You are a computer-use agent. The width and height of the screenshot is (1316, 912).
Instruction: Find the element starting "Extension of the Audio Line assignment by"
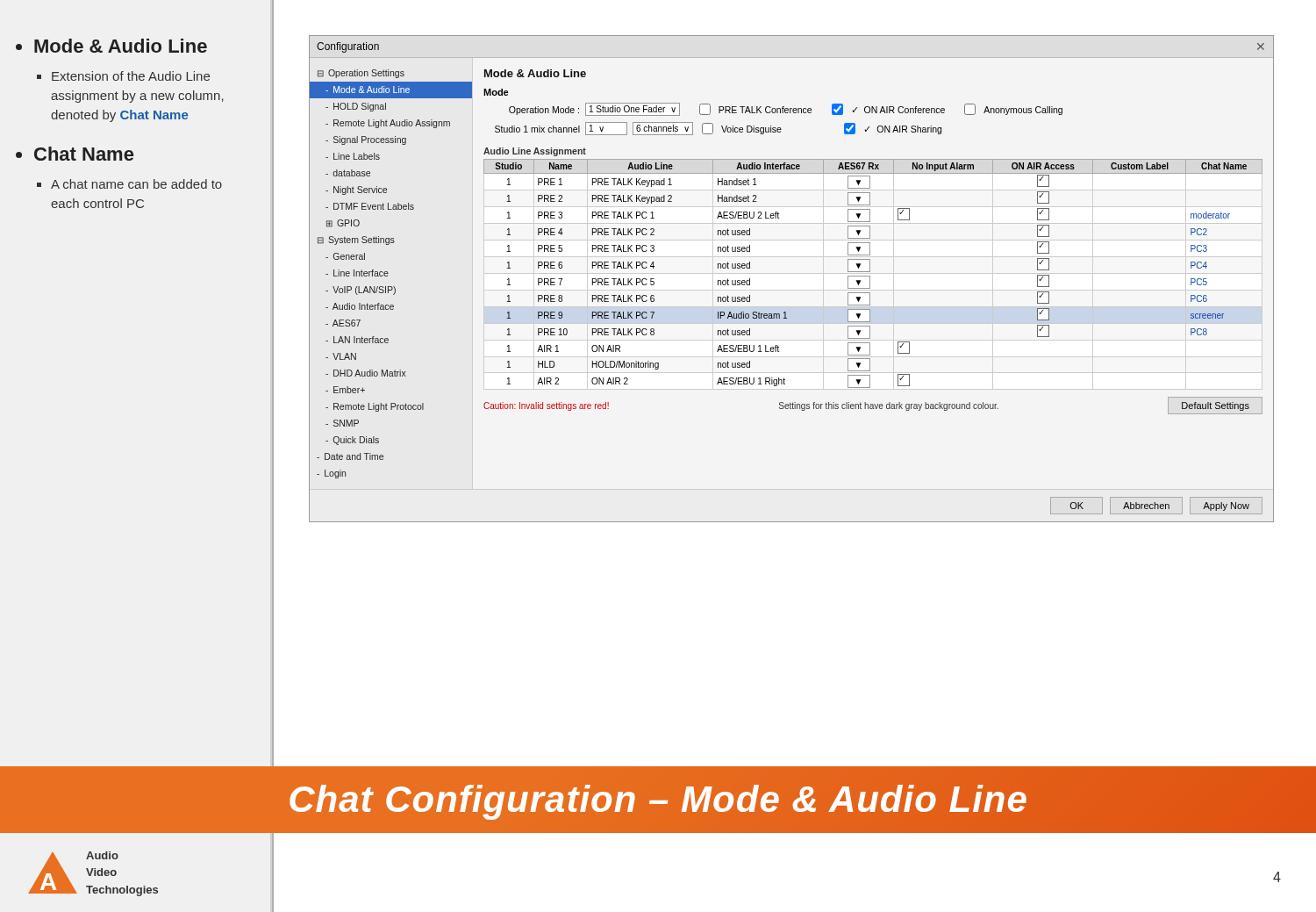point(138,95)
